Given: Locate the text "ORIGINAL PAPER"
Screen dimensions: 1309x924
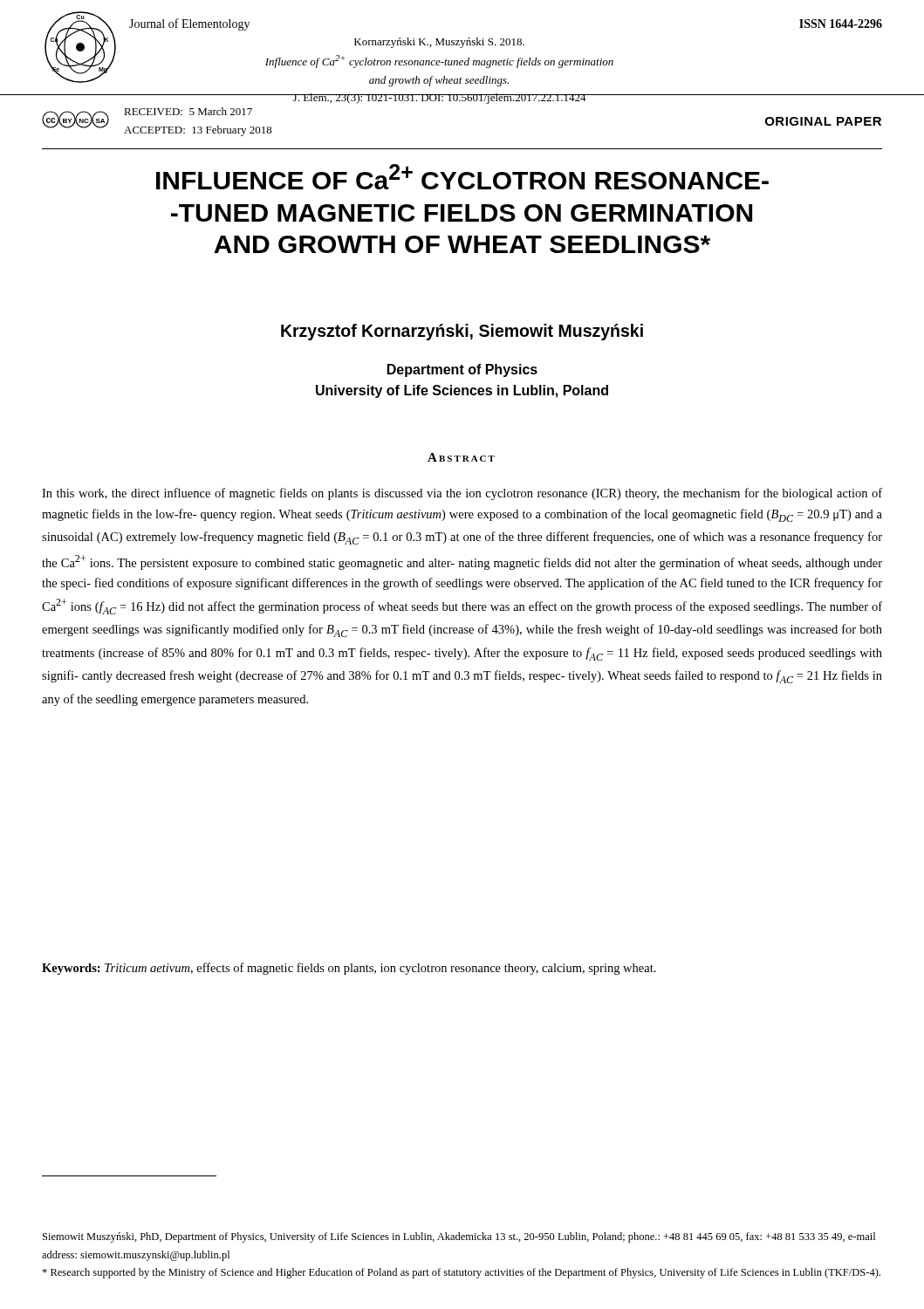Looking at the screenshot, I should 823,121.
